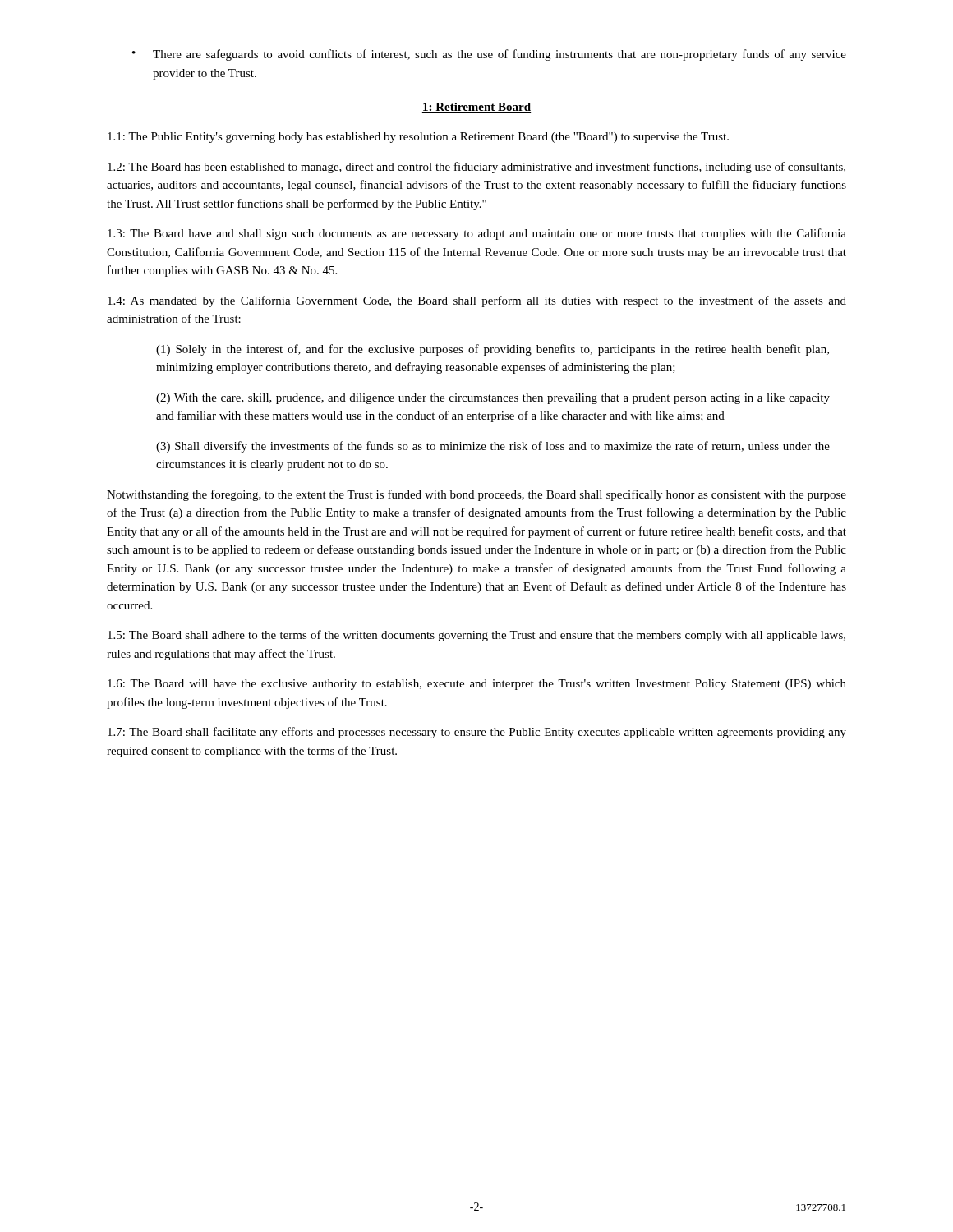This screenshot has width=953, height=1232.
Task: Select the text starting "4: As mandated by the California Government Code,"
Action: point(476,309)
